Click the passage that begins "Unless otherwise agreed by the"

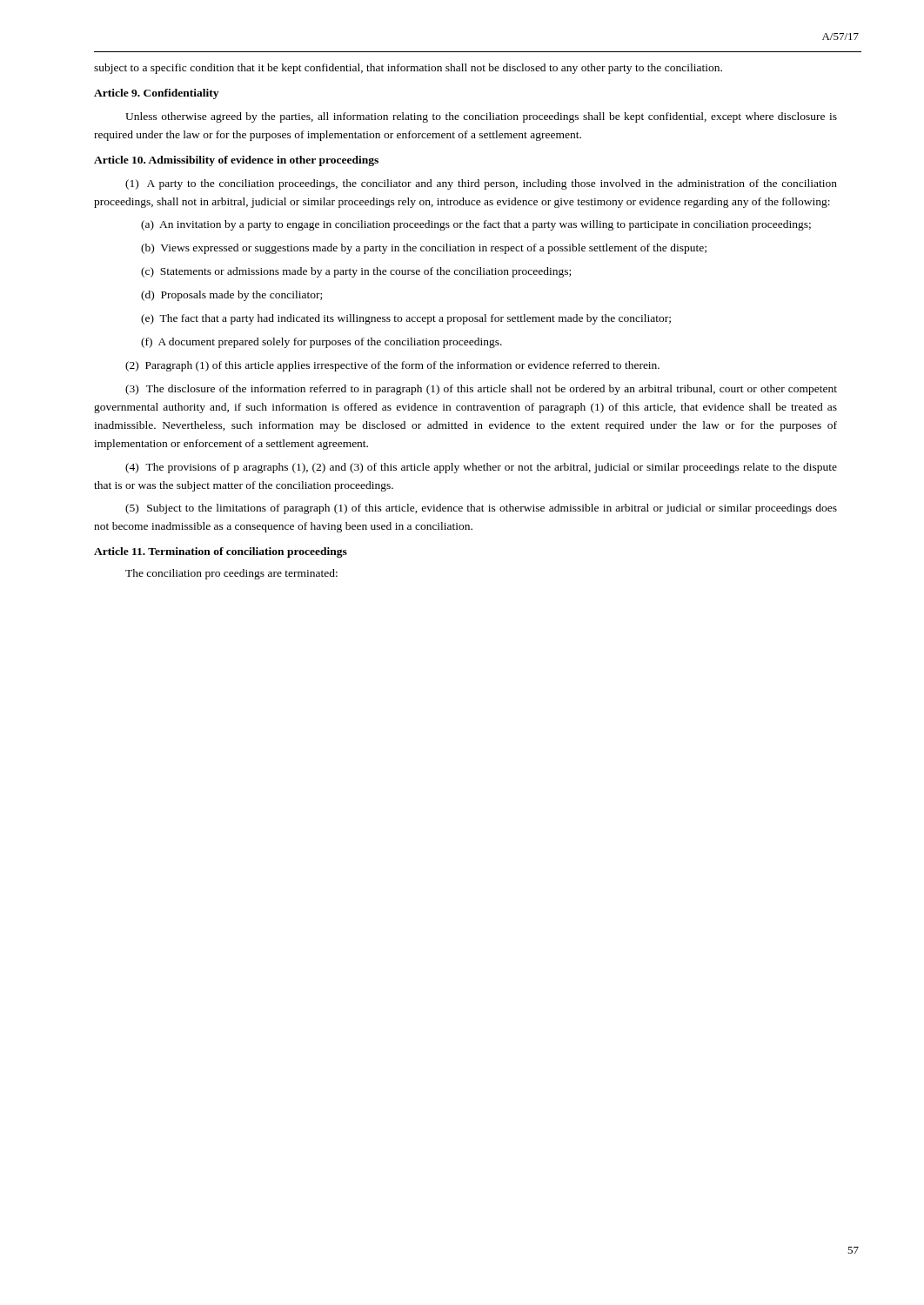(x=465, y=125)
